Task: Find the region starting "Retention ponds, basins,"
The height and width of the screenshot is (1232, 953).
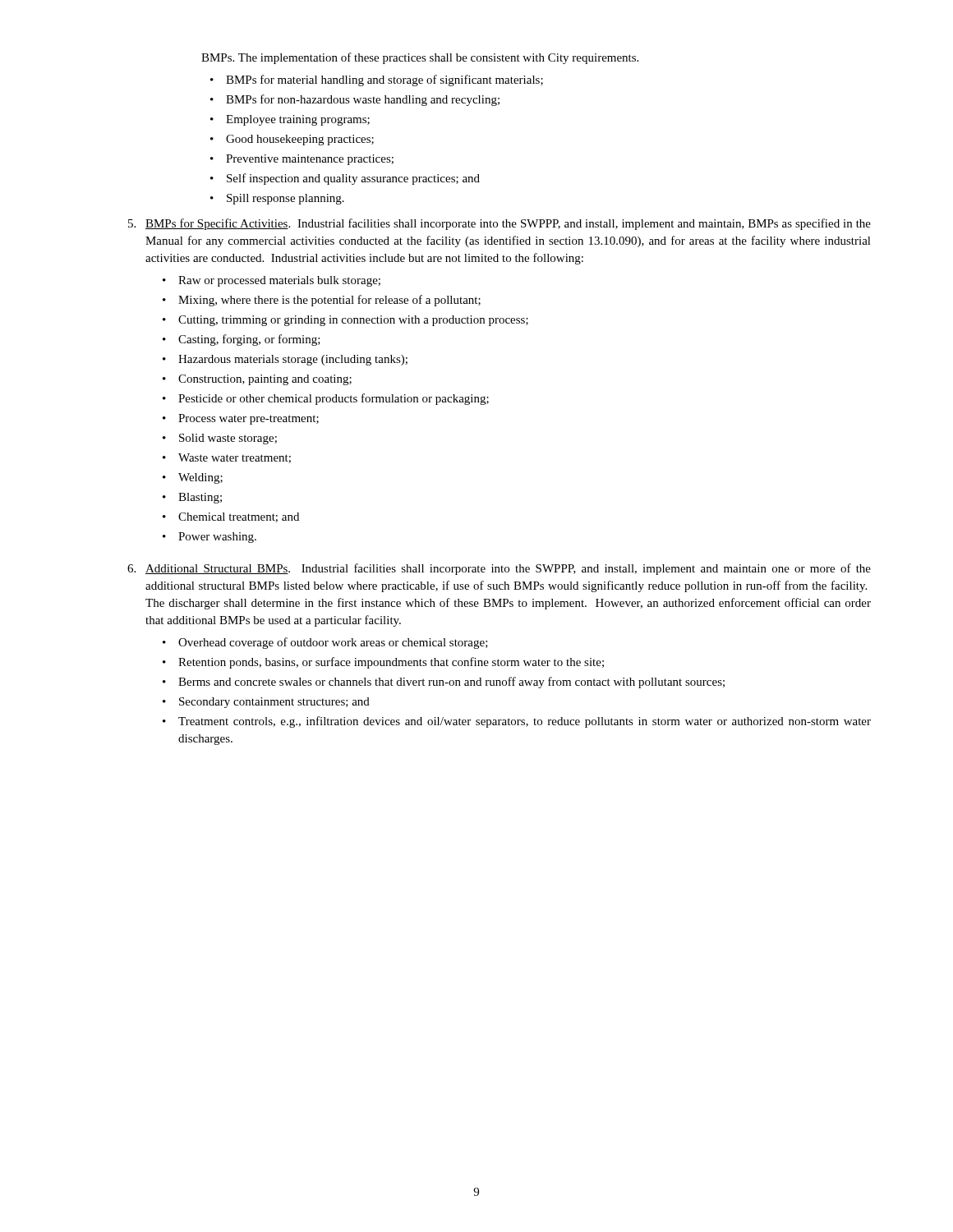Action: (391, 662)
